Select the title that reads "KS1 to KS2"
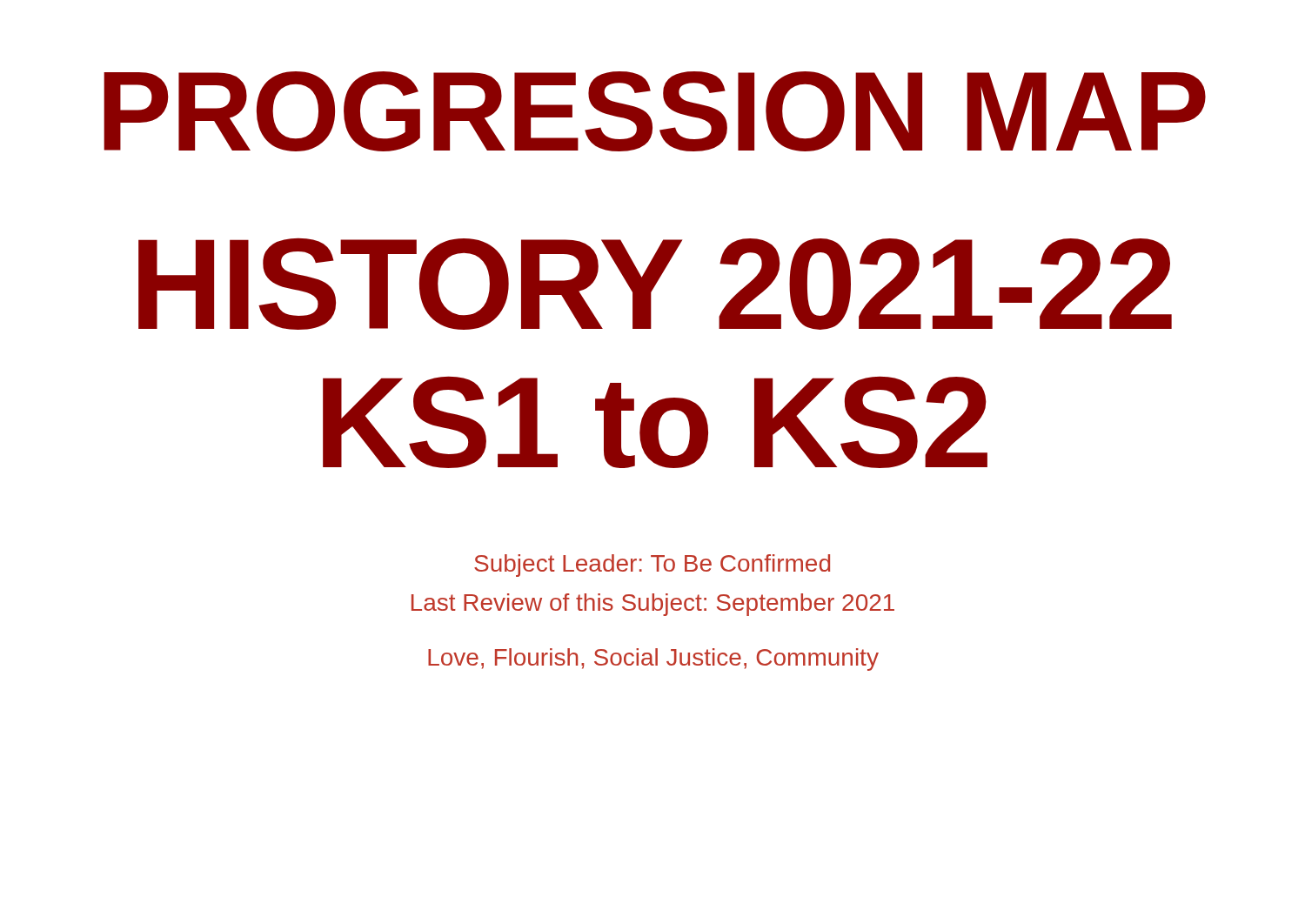 (652, 423)
